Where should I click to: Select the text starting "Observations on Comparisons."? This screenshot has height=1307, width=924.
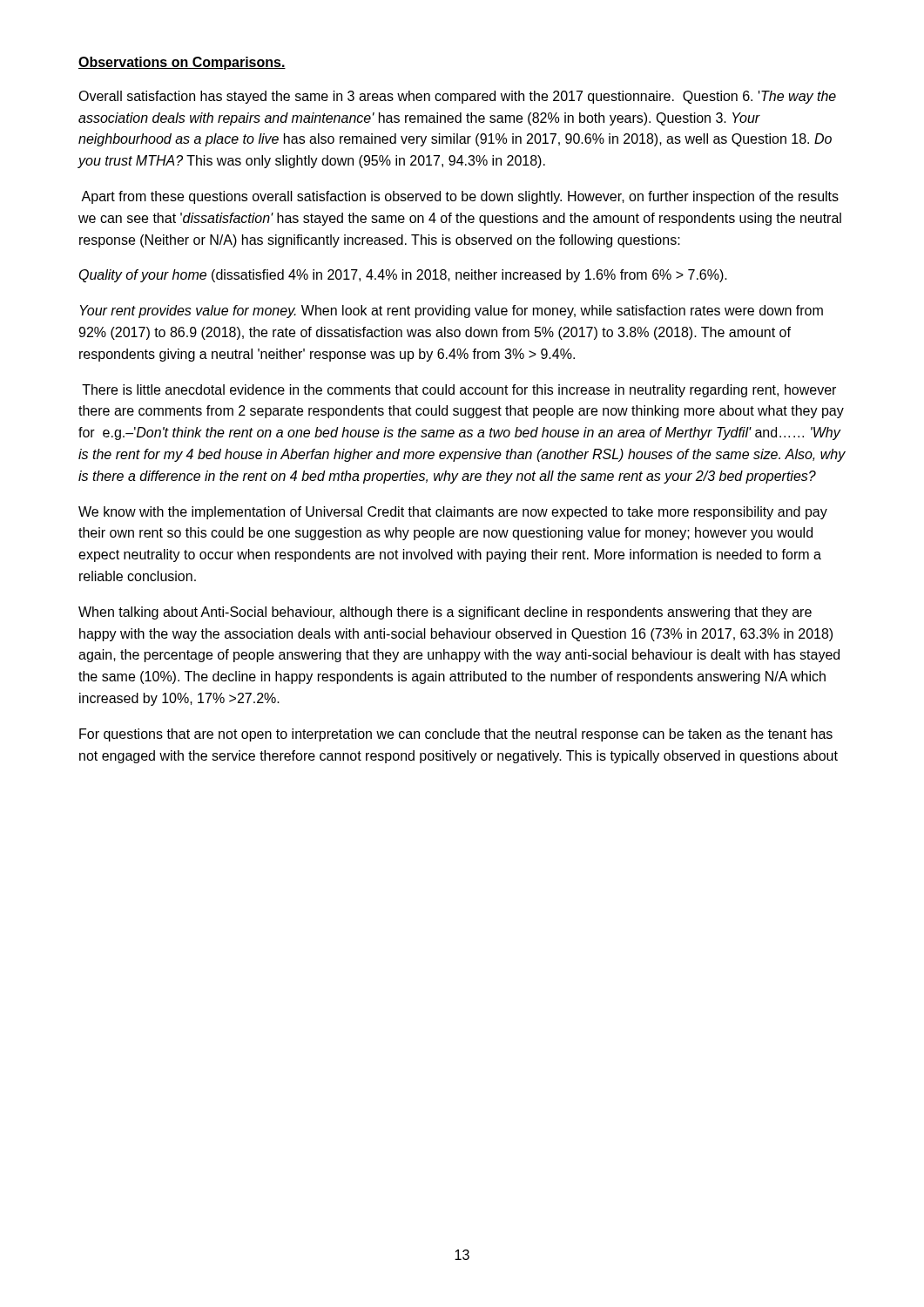coord(182,62)
